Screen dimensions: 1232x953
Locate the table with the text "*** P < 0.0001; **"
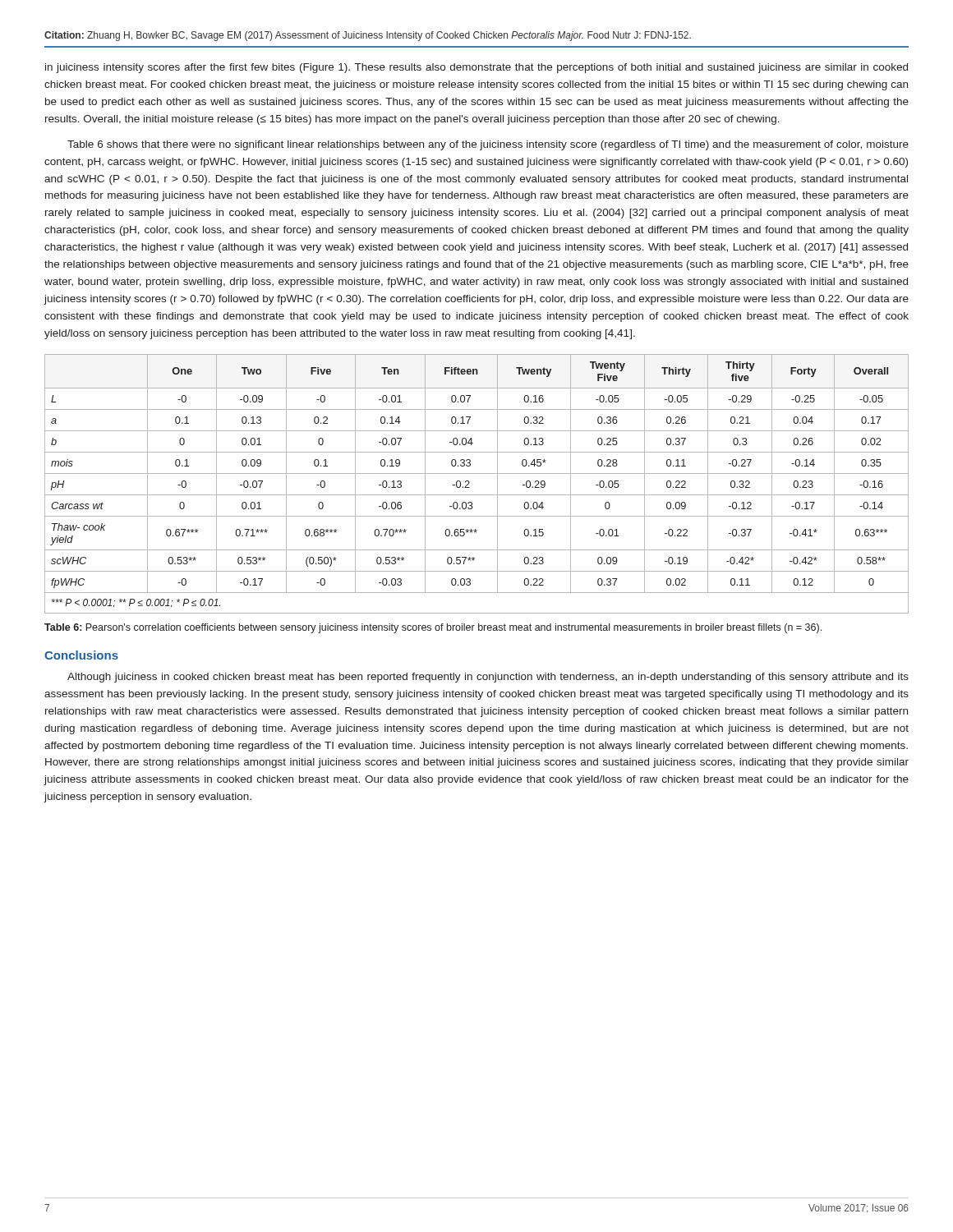476,484
